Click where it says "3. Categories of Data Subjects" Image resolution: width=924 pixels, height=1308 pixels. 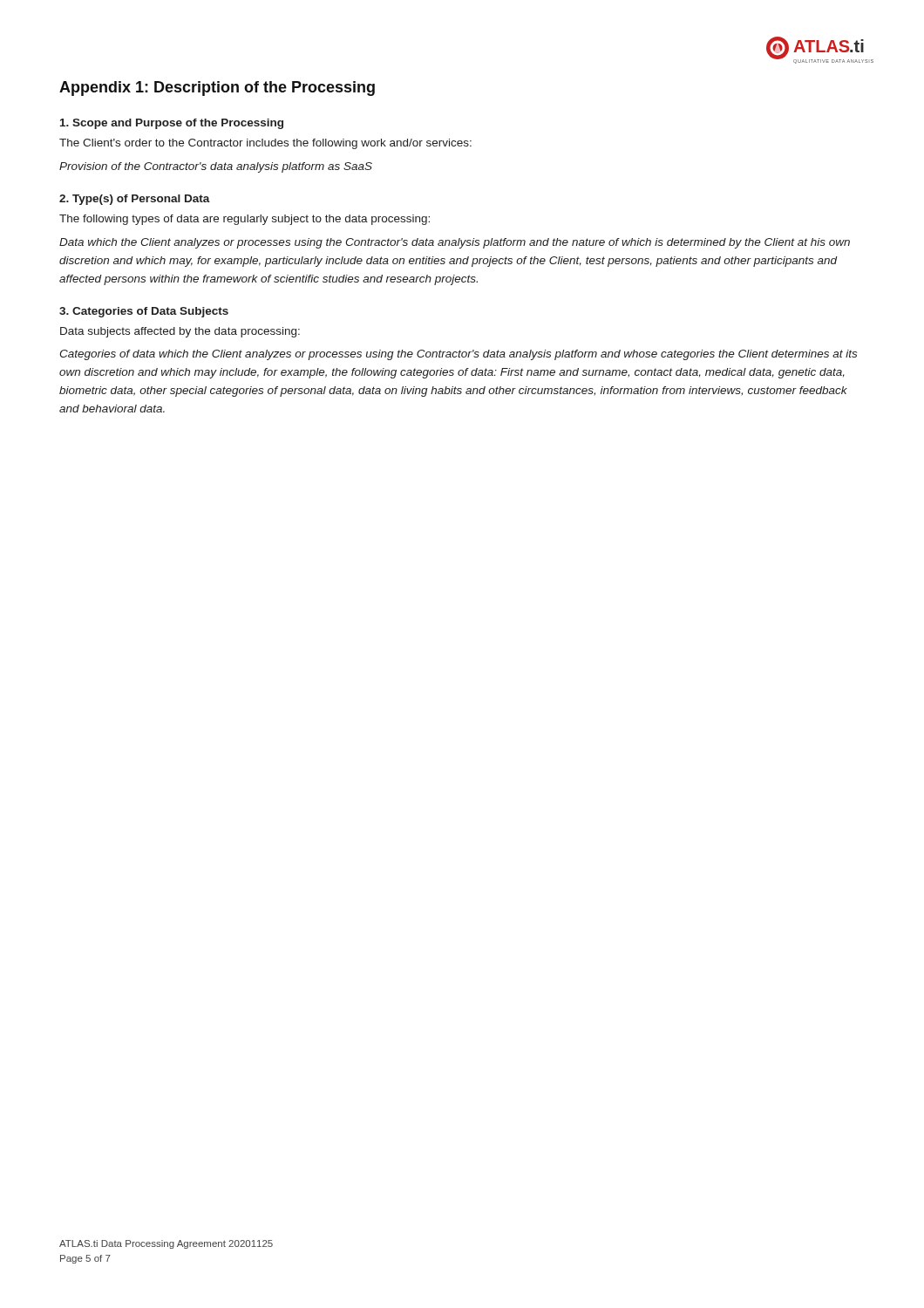click(144, 311)
